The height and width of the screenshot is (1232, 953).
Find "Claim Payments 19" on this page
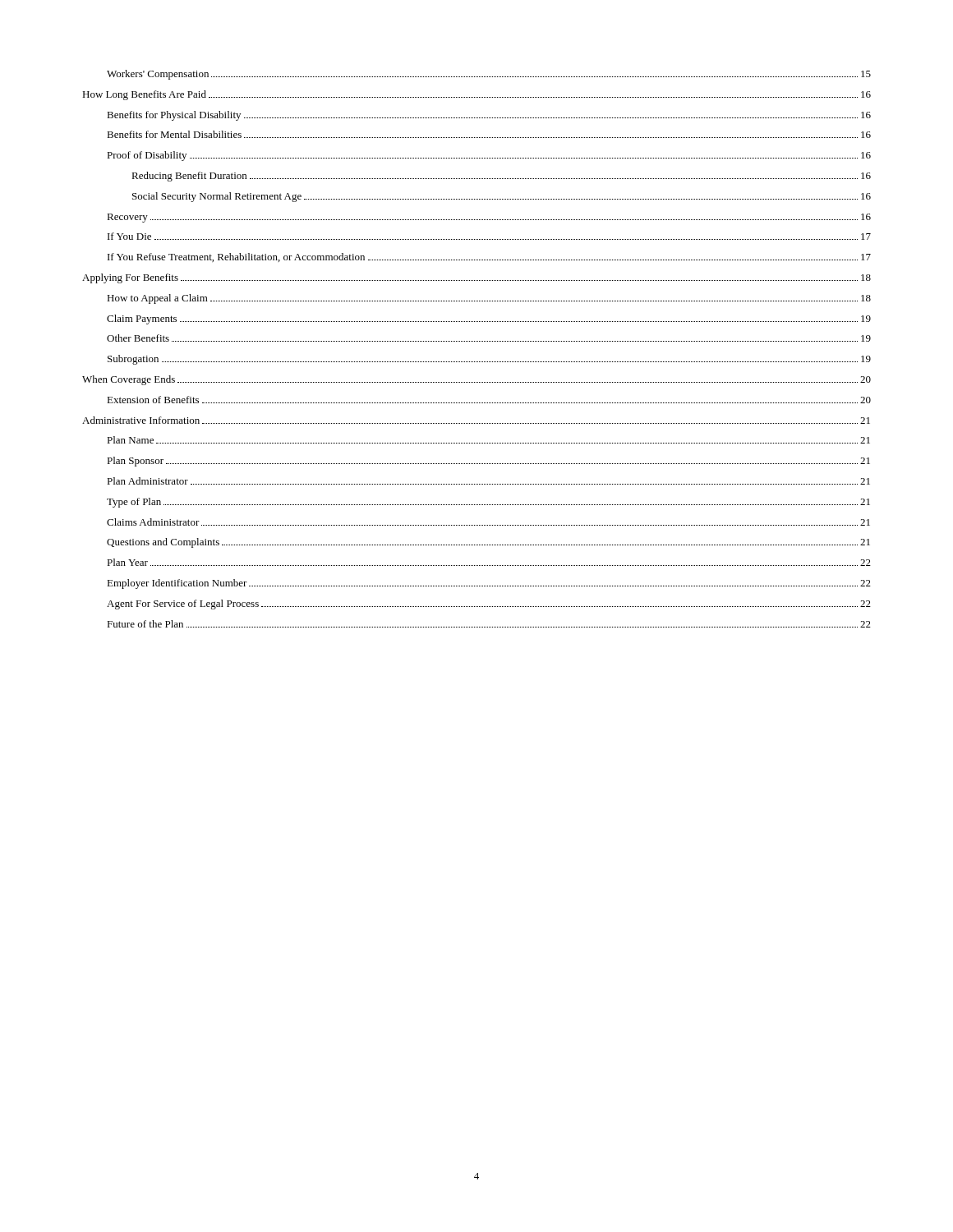coord(489,319)
